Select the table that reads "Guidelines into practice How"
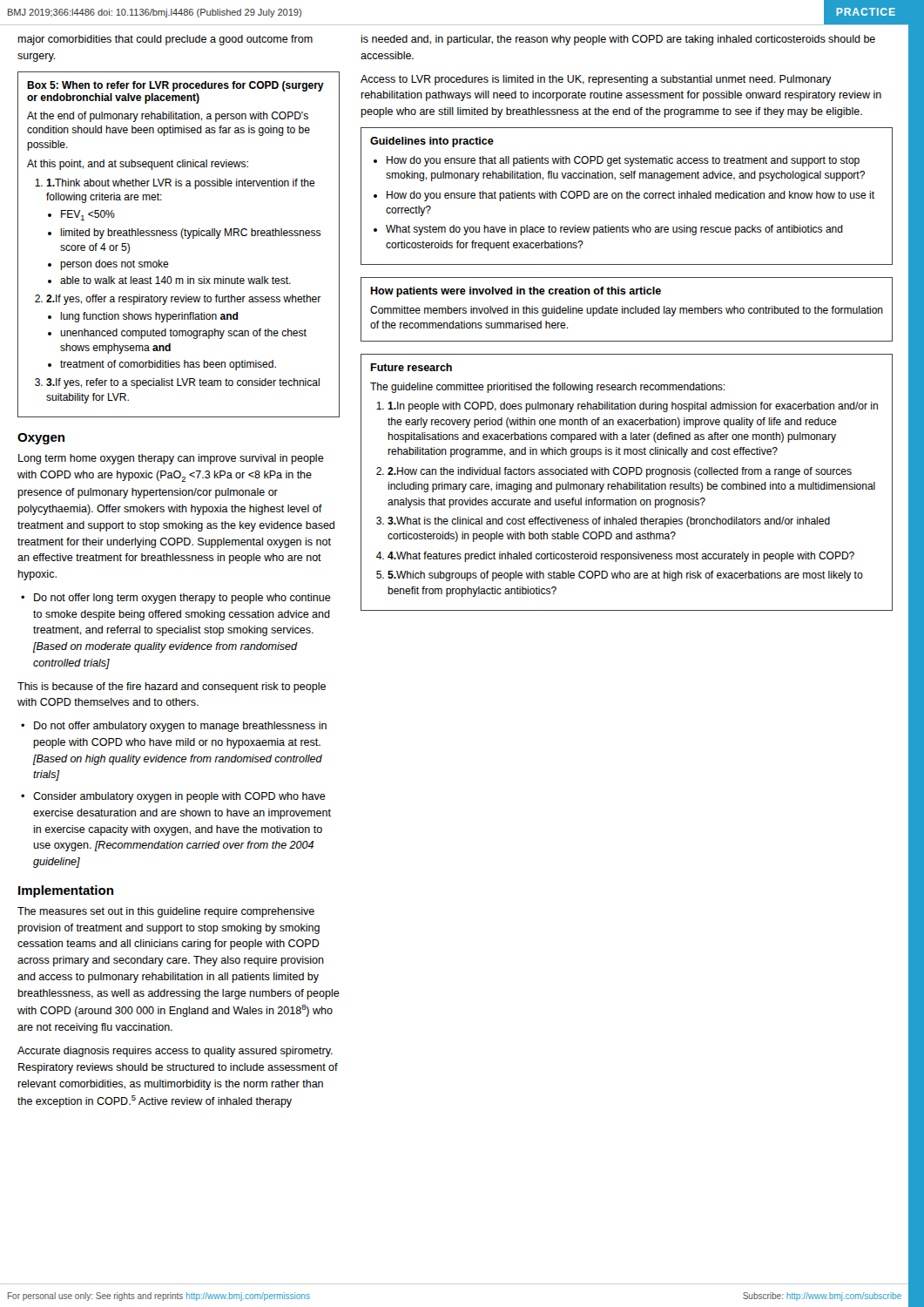 coord(627,196)
